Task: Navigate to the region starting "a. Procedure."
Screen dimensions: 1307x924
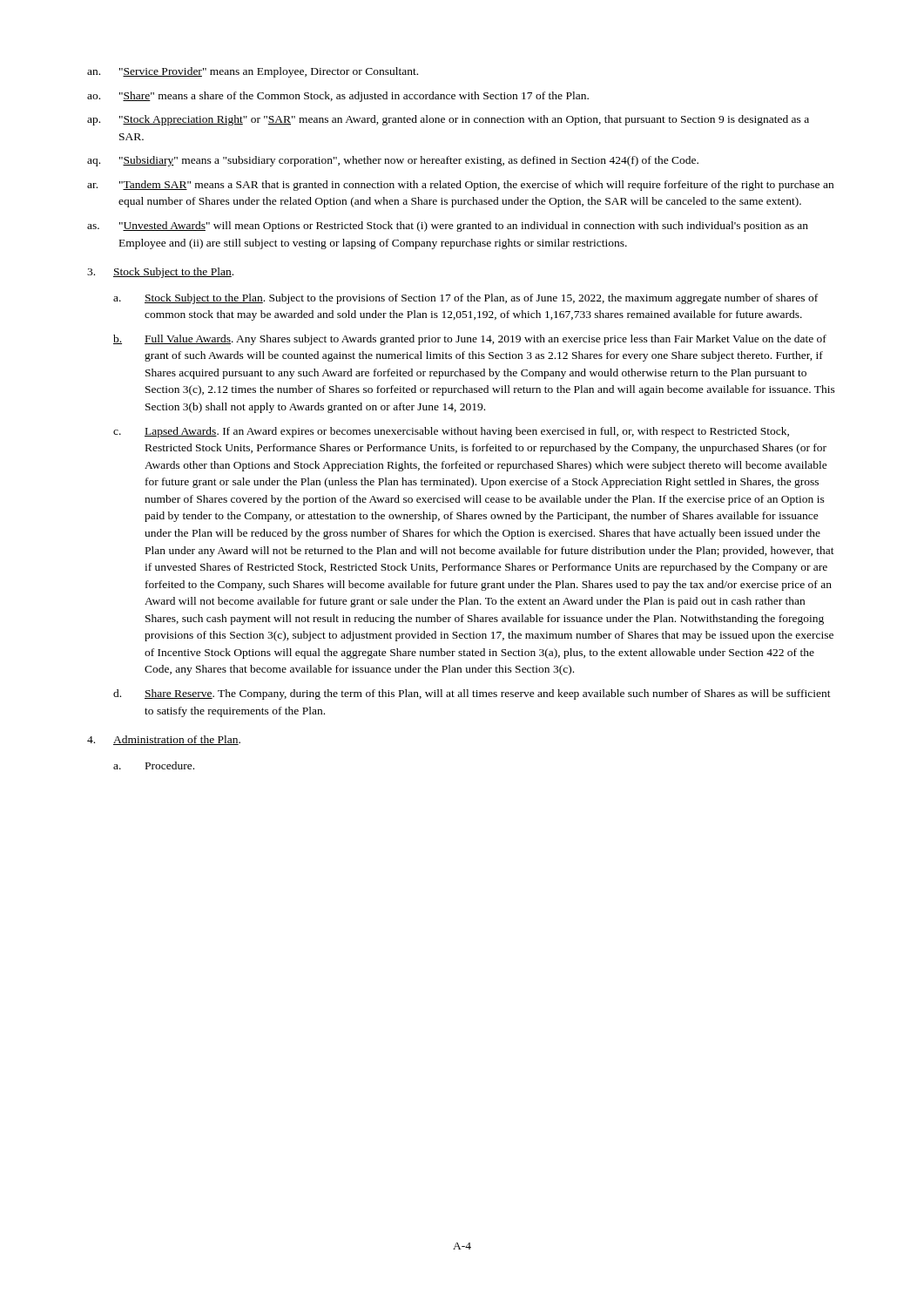Action: tap(154, 765)
